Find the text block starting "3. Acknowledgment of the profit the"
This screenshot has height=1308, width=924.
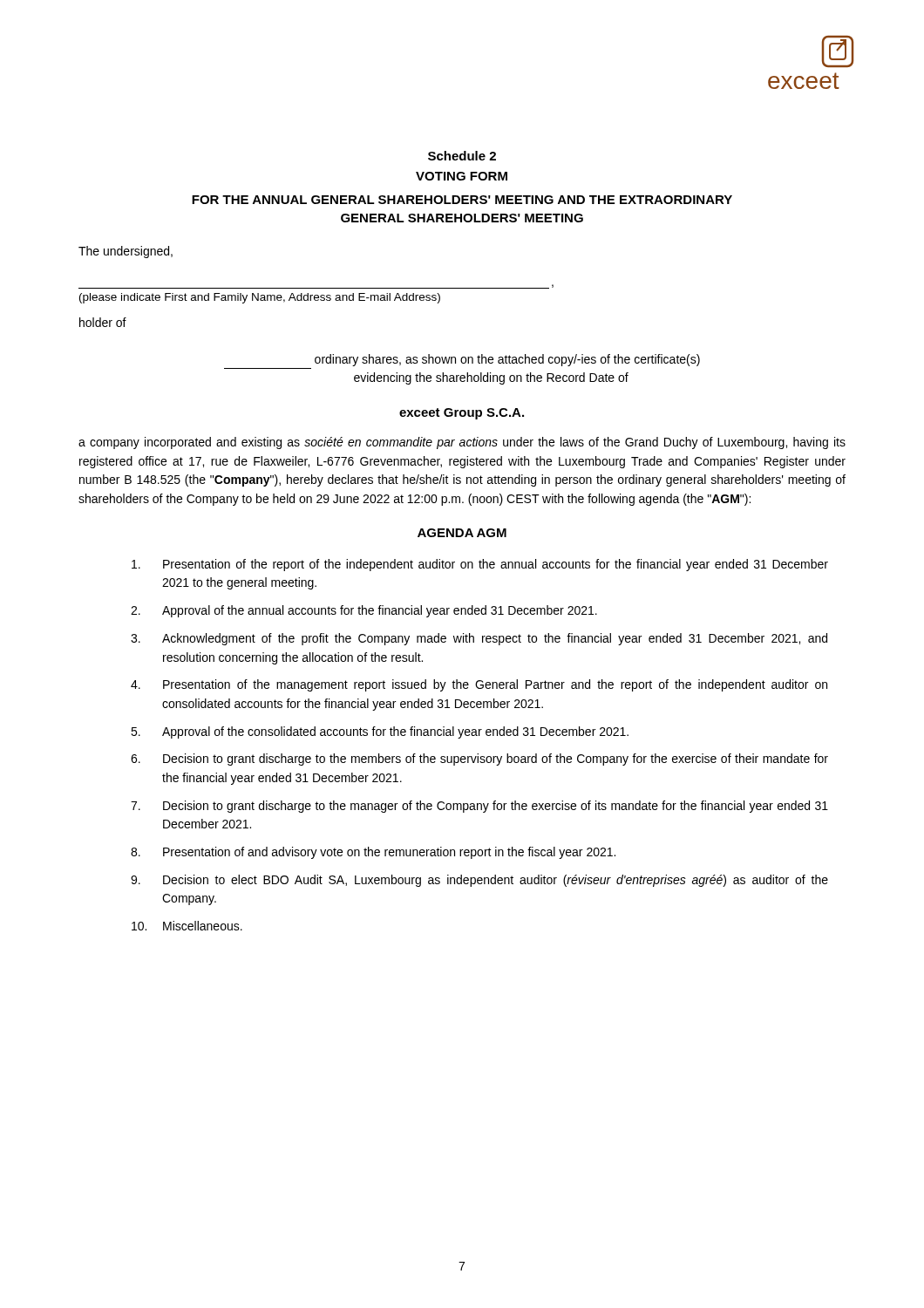pyautogui.click(x=479, y=648)
